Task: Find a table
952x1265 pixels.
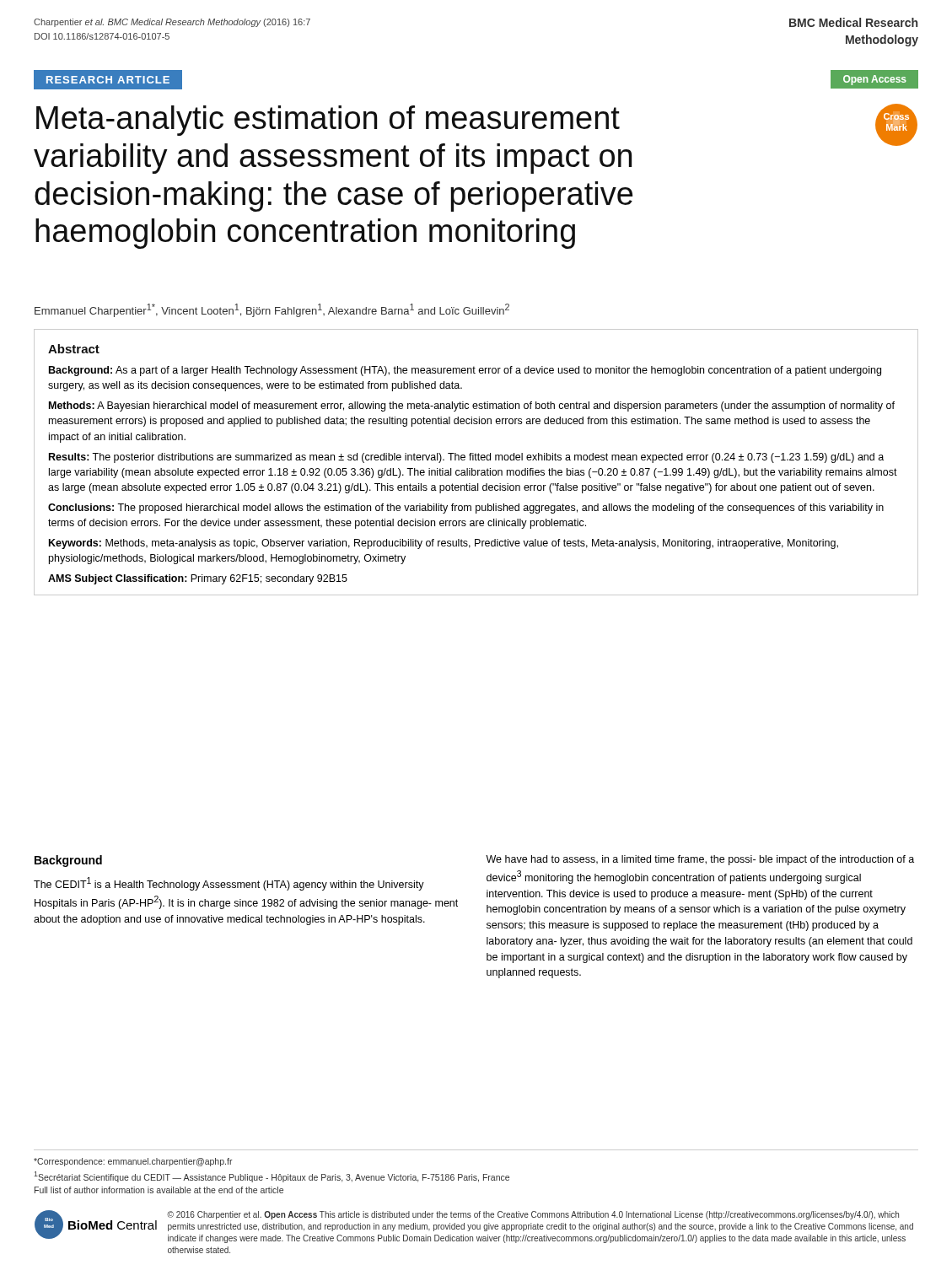Action: [476, 462]
